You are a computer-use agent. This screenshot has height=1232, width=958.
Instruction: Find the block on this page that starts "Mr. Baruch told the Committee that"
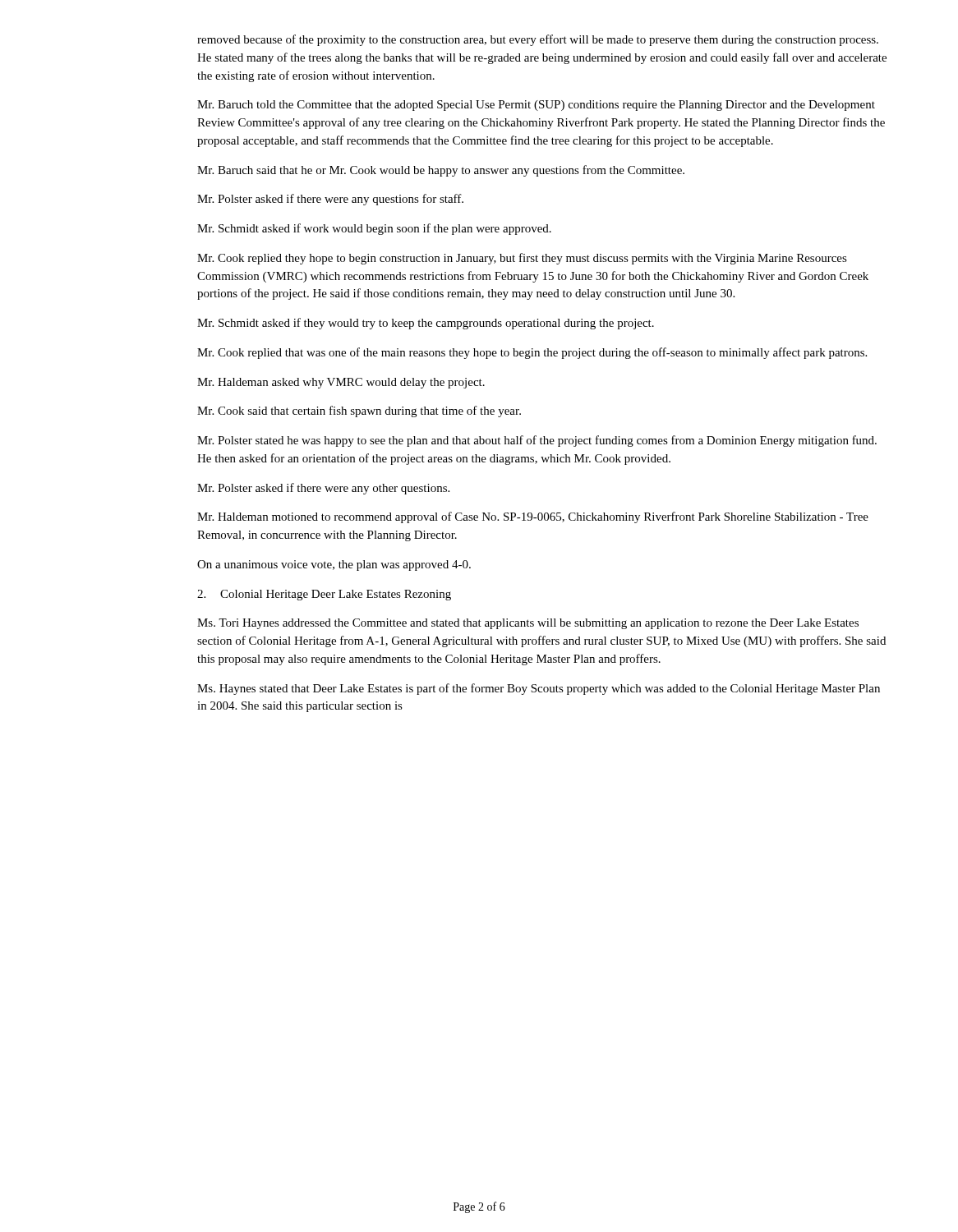[541, 122]
